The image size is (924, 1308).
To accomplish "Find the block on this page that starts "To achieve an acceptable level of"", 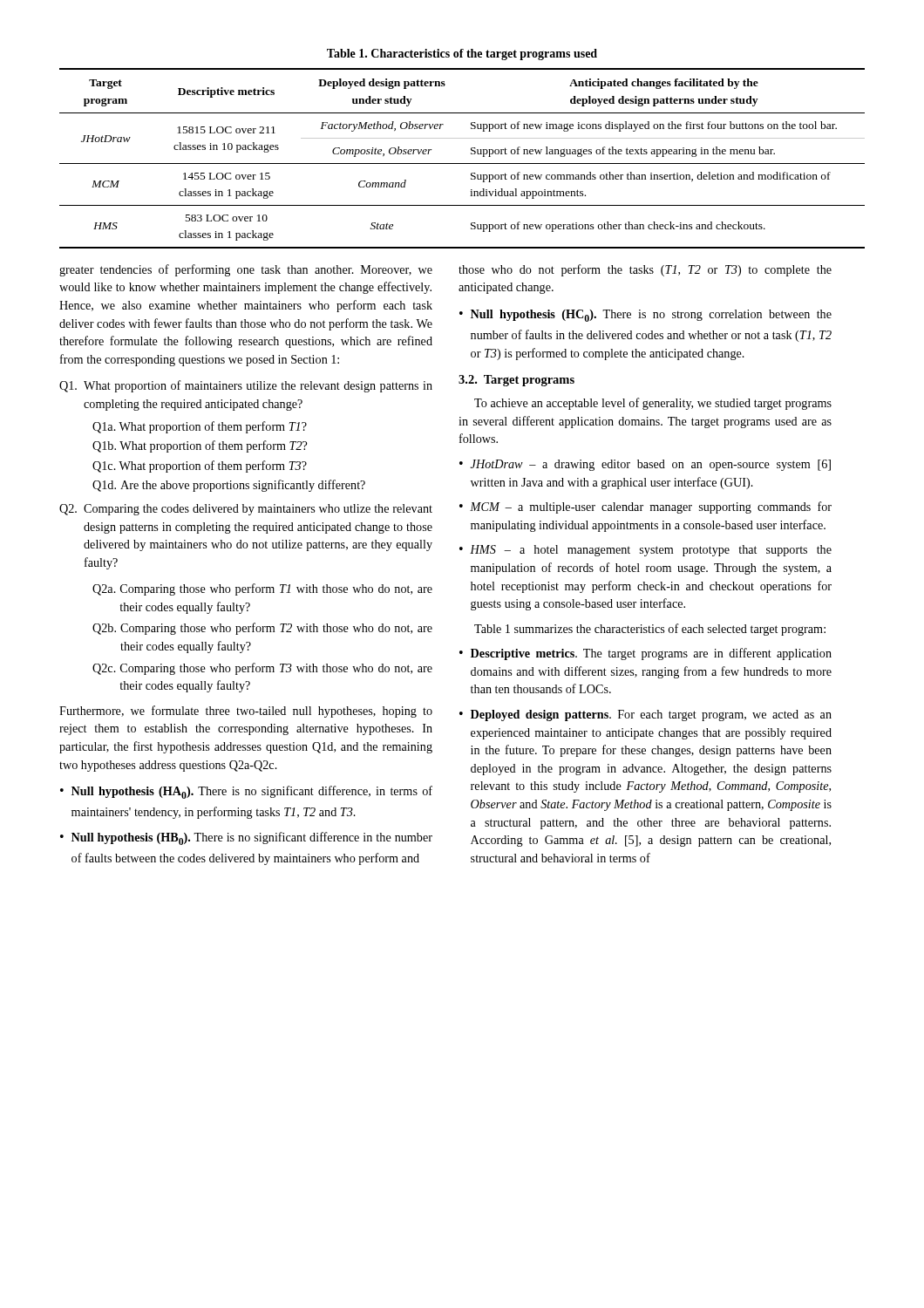I will [645, 421].
